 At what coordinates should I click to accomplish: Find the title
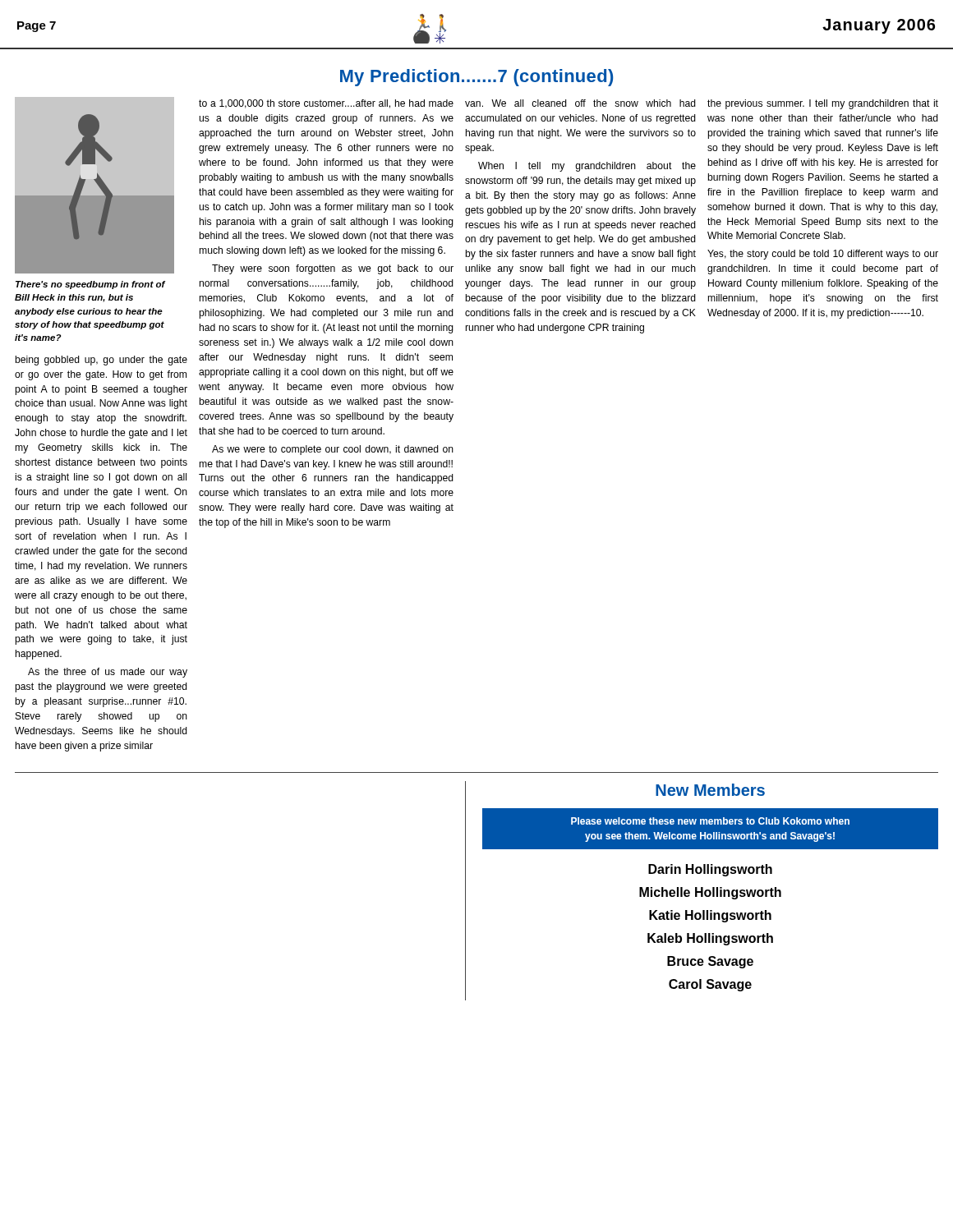pos(476,76)
